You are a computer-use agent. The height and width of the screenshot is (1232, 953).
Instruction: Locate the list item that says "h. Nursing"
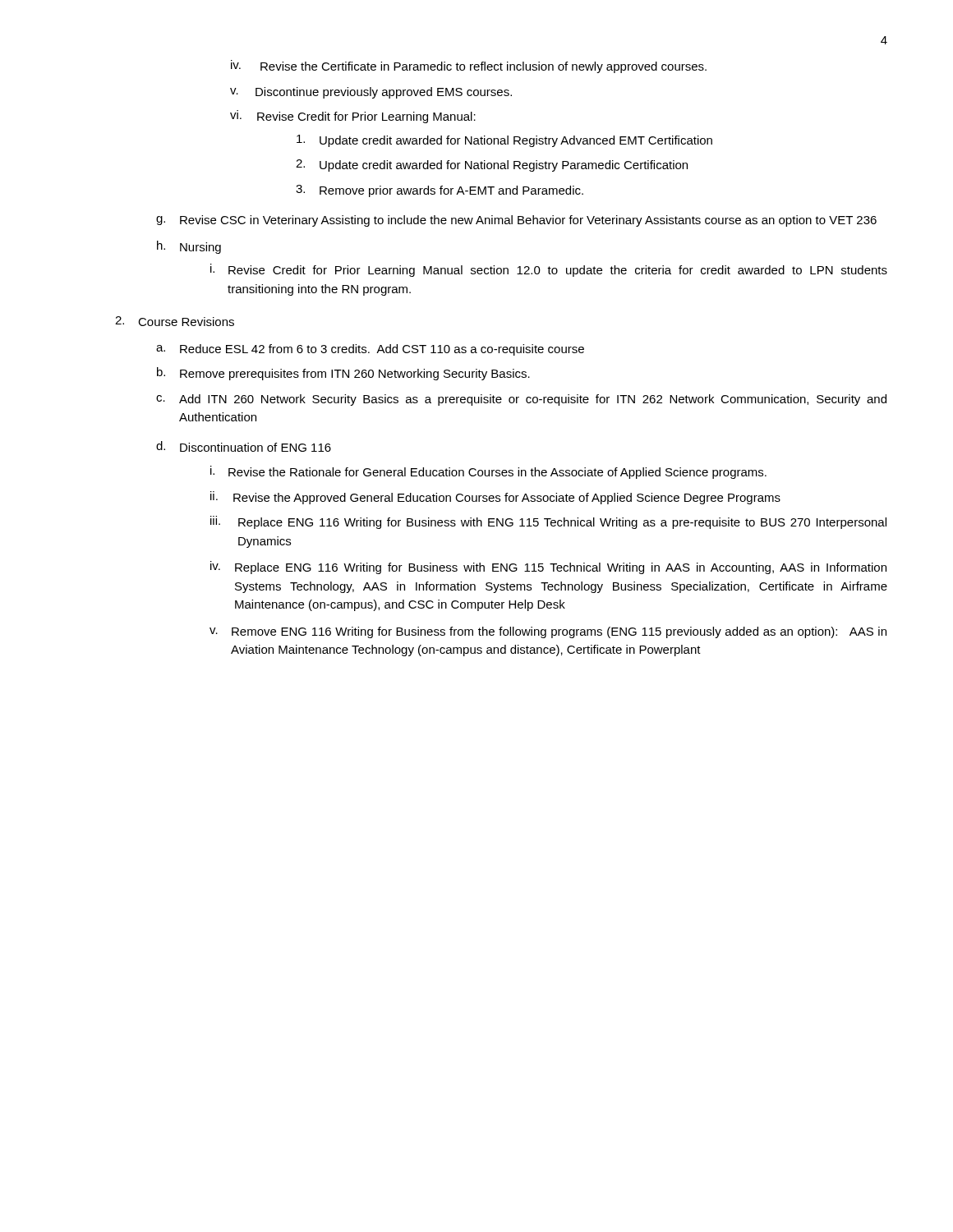(189, 247)
